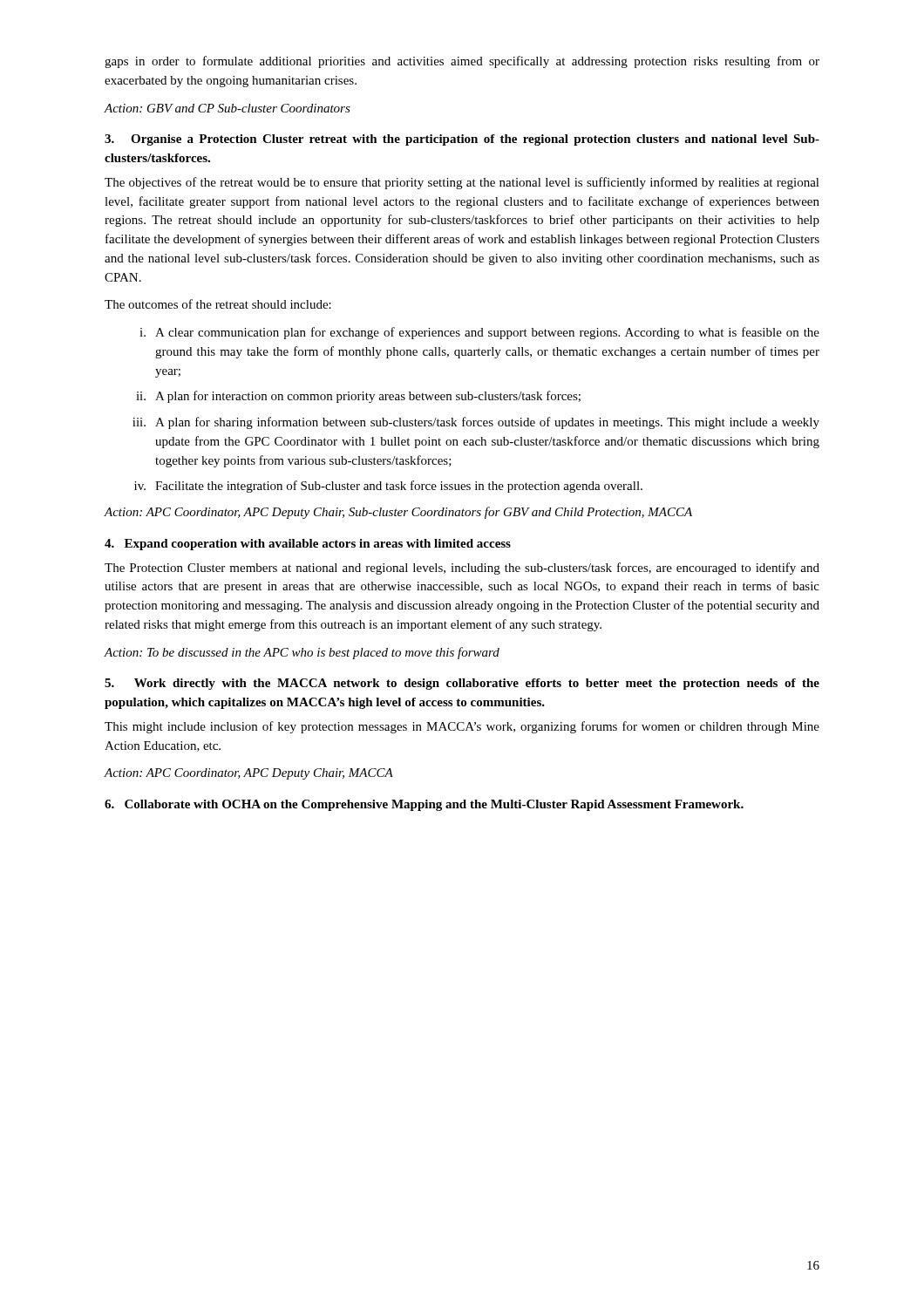Click on the text starting "The Protection Cluster members at national"

pyautogui.click(x=462, y=596)
